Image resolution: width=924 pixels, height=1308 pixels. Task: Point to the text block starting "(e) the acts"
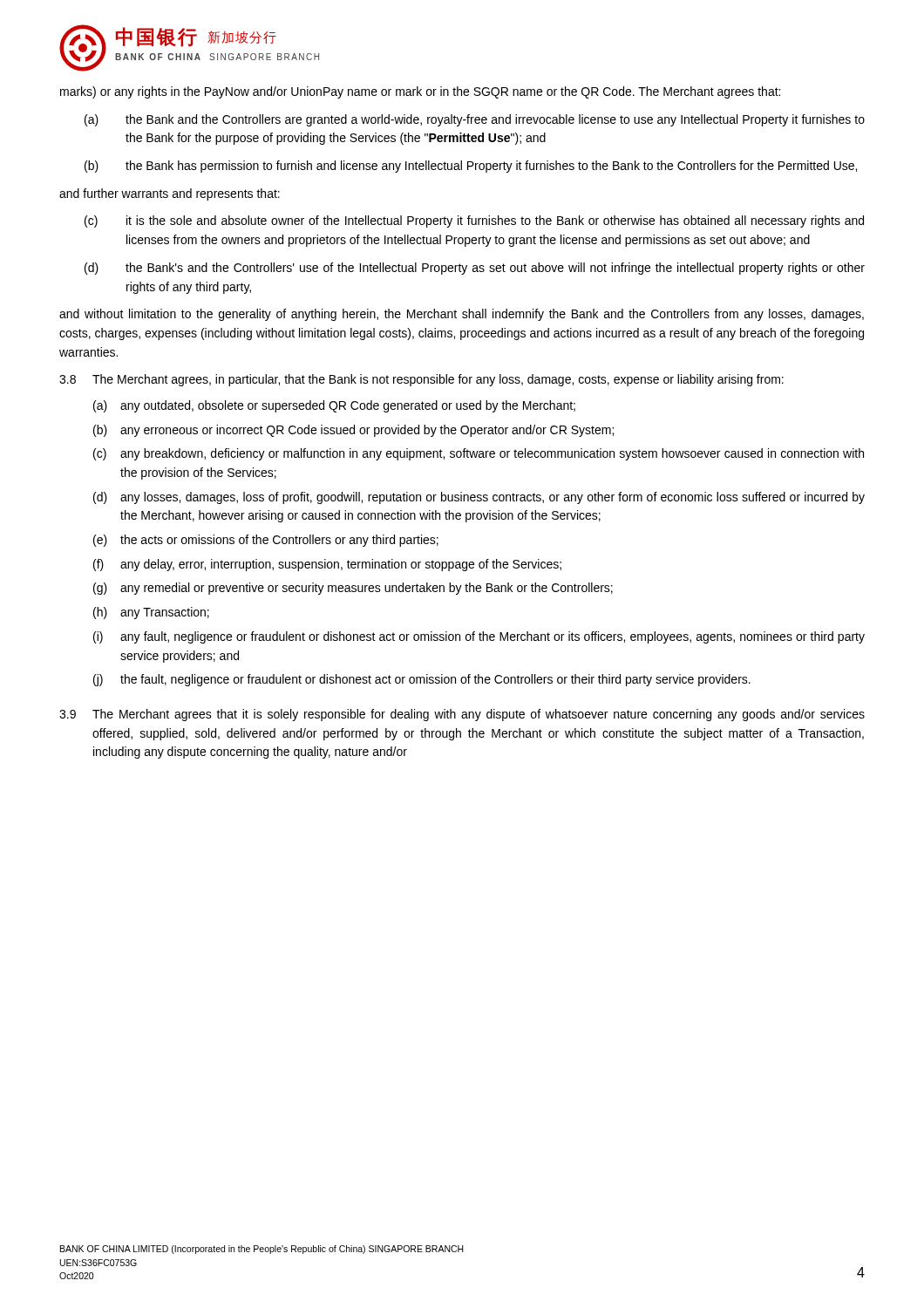tap(266, 541)
